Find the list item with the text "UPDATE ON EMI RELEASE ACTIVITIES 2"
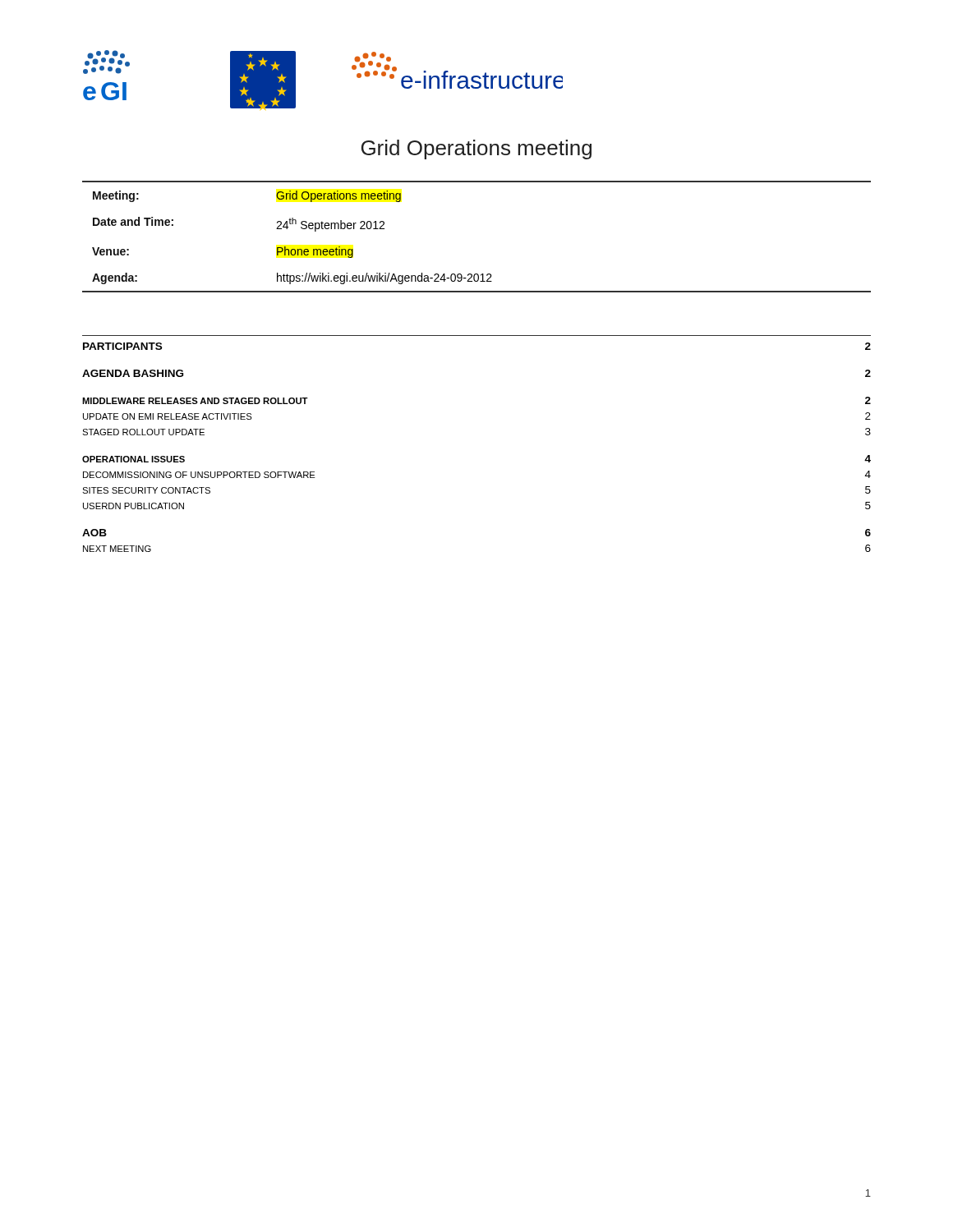 [170, 416]
